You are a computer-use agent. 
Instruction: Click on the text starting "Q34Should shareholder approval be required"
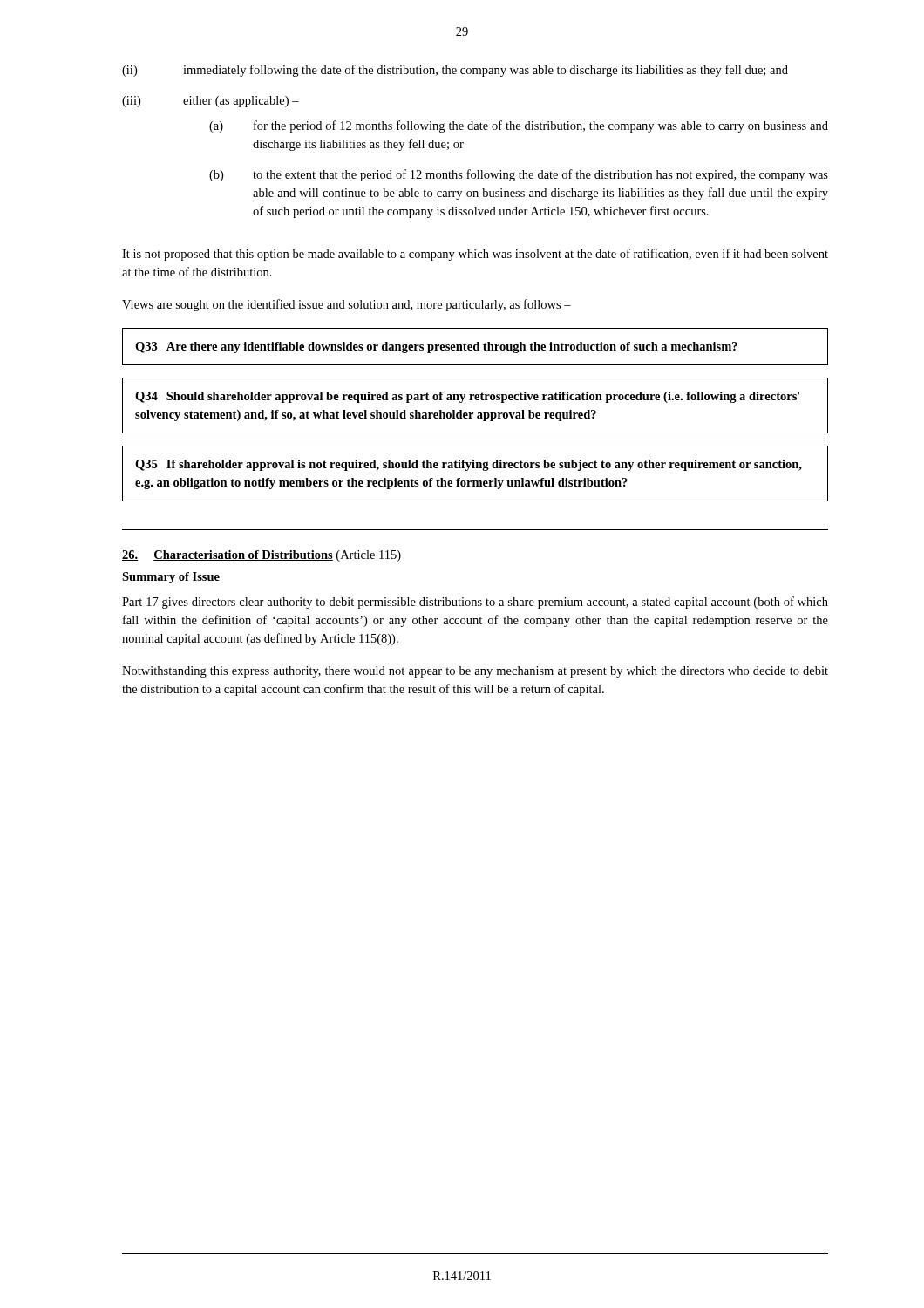pos(468,405)
